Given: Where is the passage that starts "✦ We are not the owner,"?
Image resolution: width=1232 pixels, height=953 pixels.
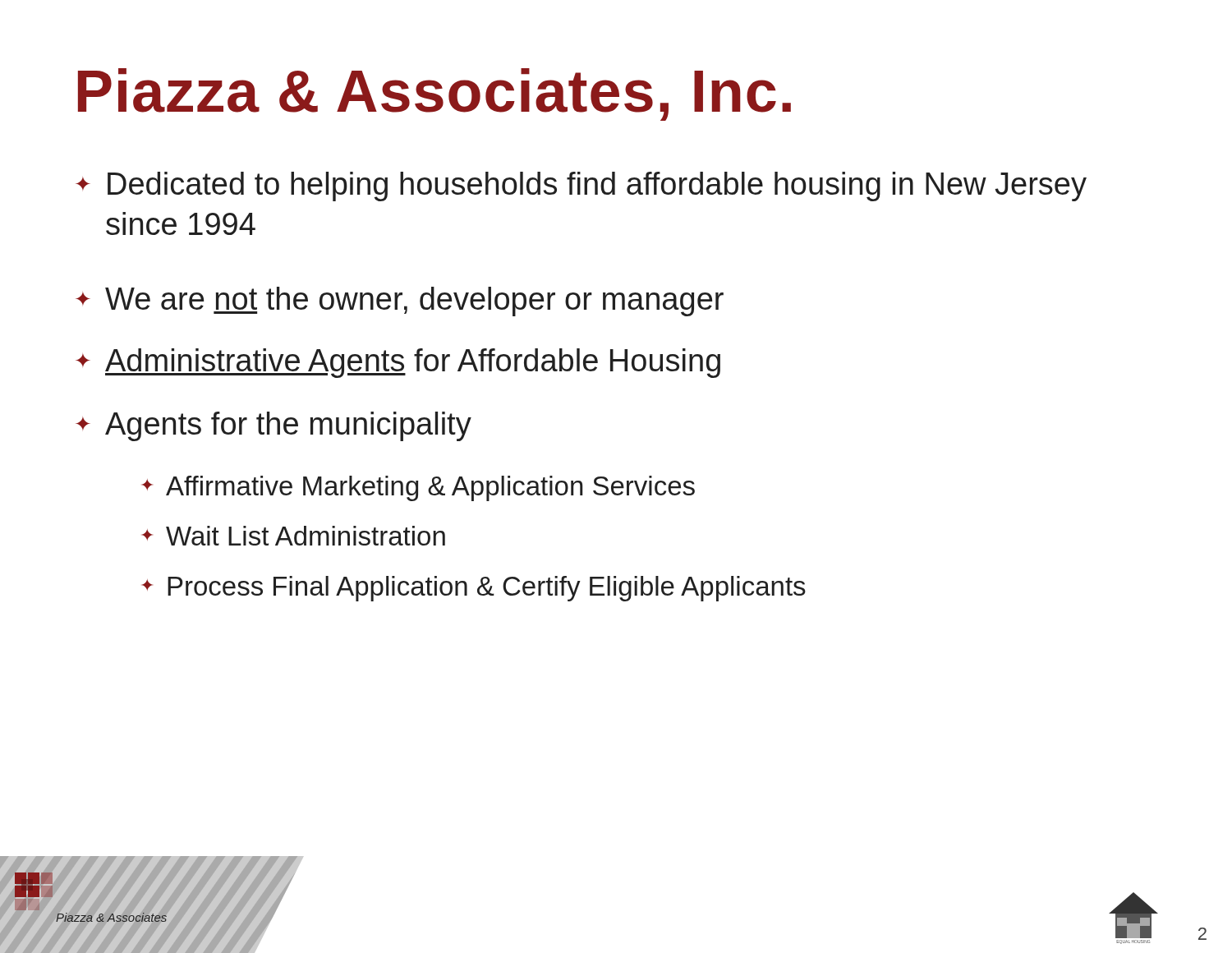Looking at the screenshot, I should tap(399, 299).
